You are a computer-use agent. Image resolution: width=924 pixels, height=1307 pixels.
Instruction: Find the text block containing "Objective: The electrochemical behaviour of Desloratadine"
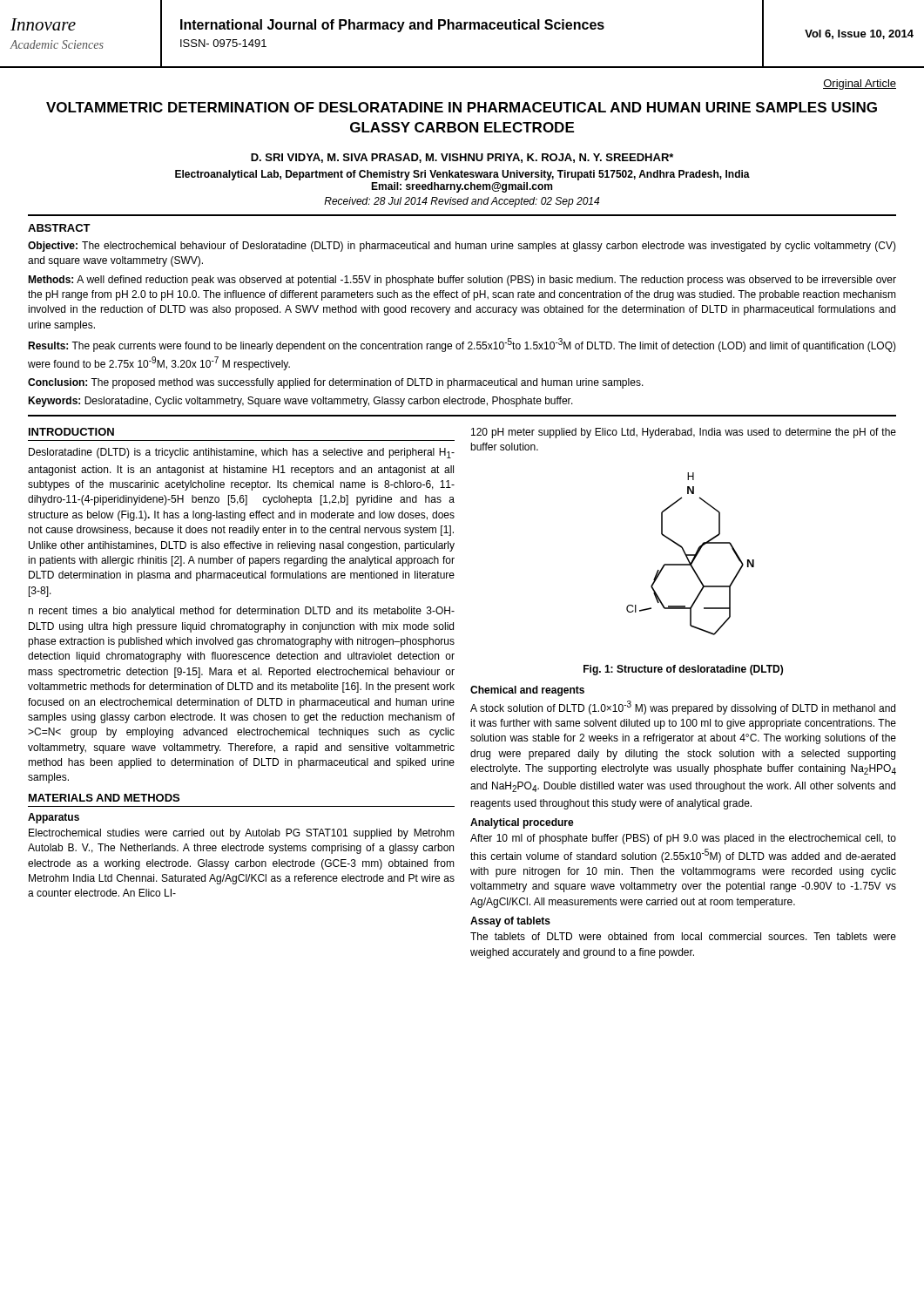click(x=462, y=253)
